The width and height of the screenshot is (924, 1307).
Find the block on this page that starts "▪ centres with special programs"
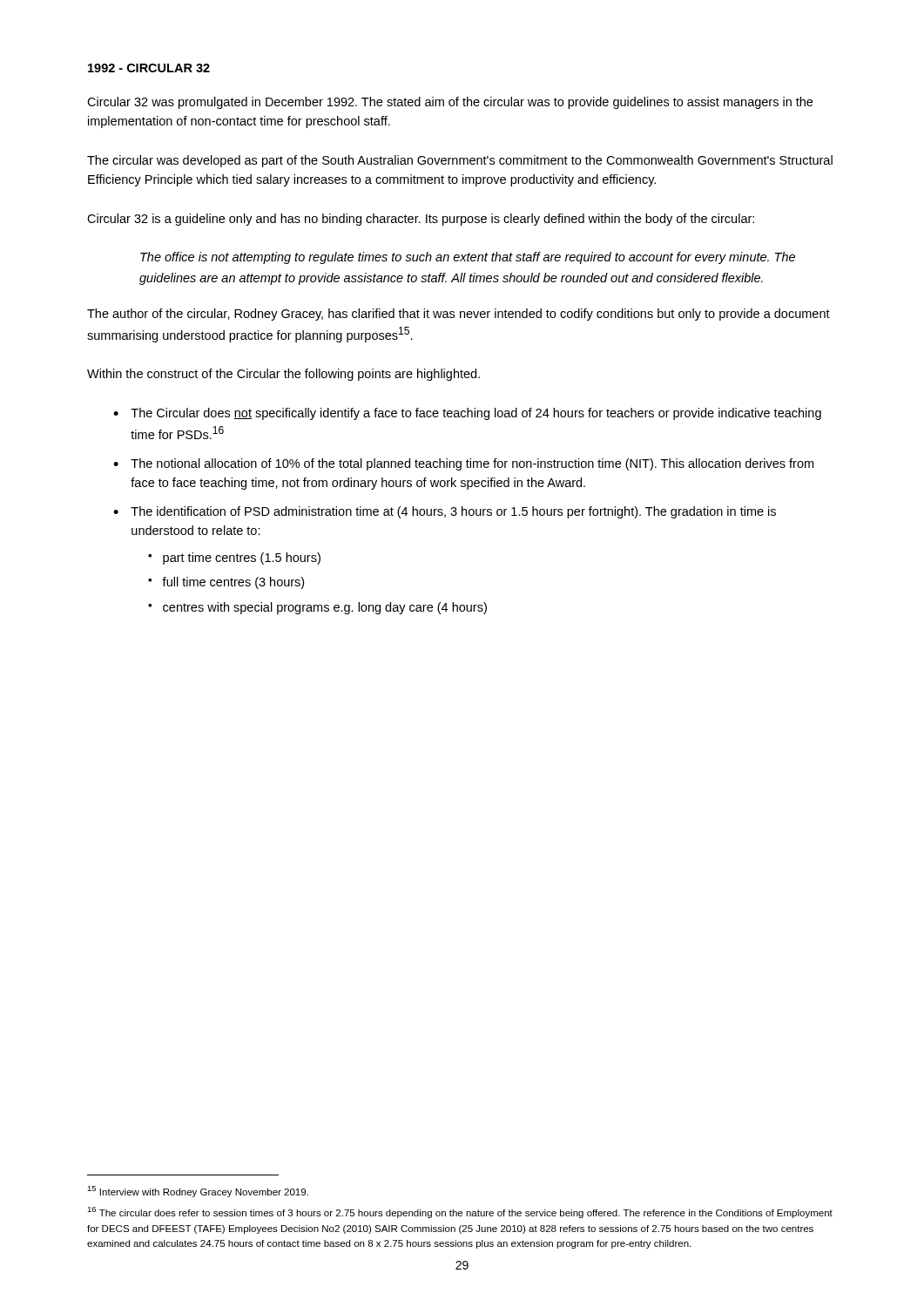[318, 607]
